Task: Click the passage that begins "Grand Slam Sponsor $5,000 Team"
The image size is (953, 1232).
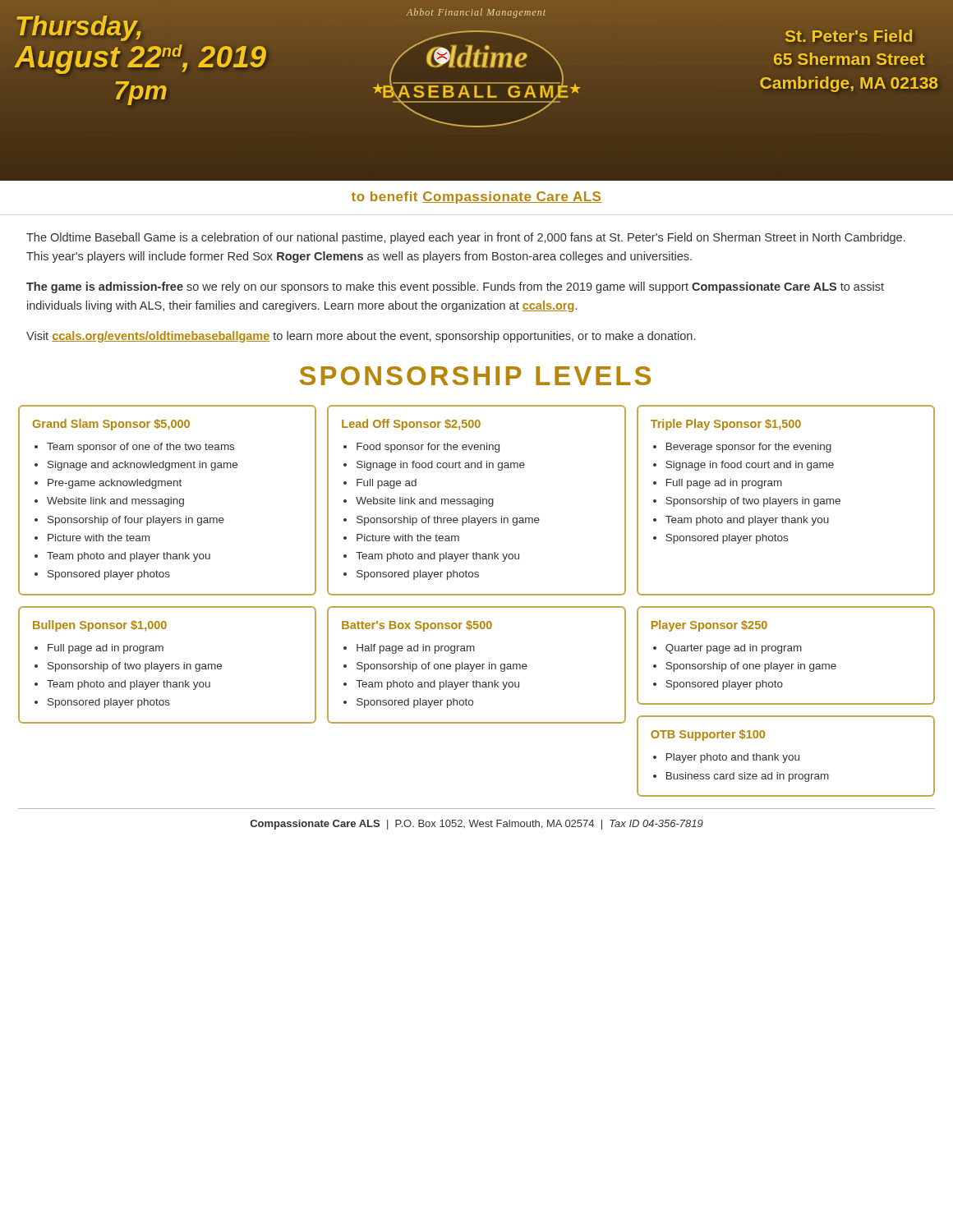Action: coord(167,500)
